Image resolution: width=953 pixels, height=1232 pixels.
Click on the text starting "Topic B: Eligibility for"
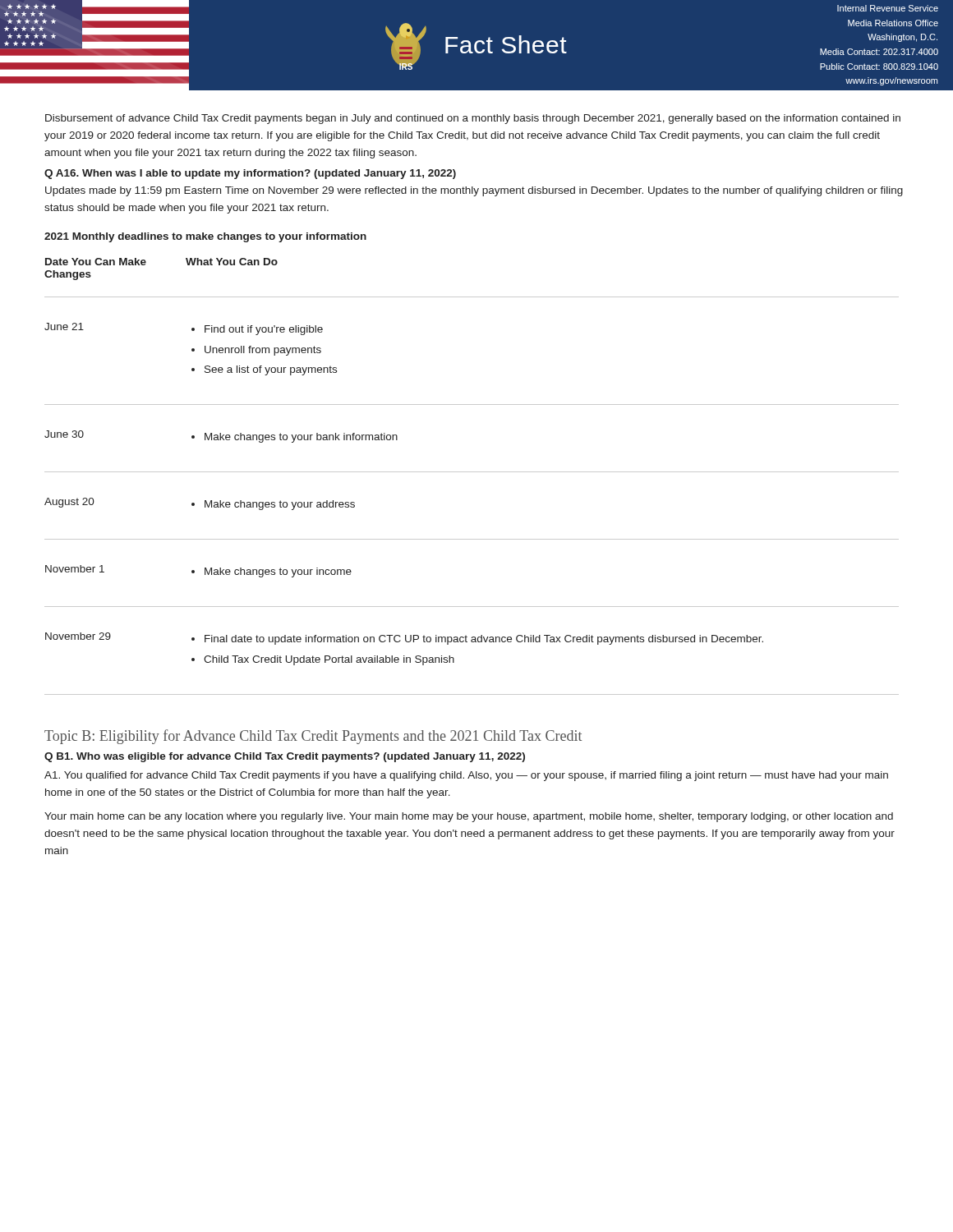tap(313, 736)
